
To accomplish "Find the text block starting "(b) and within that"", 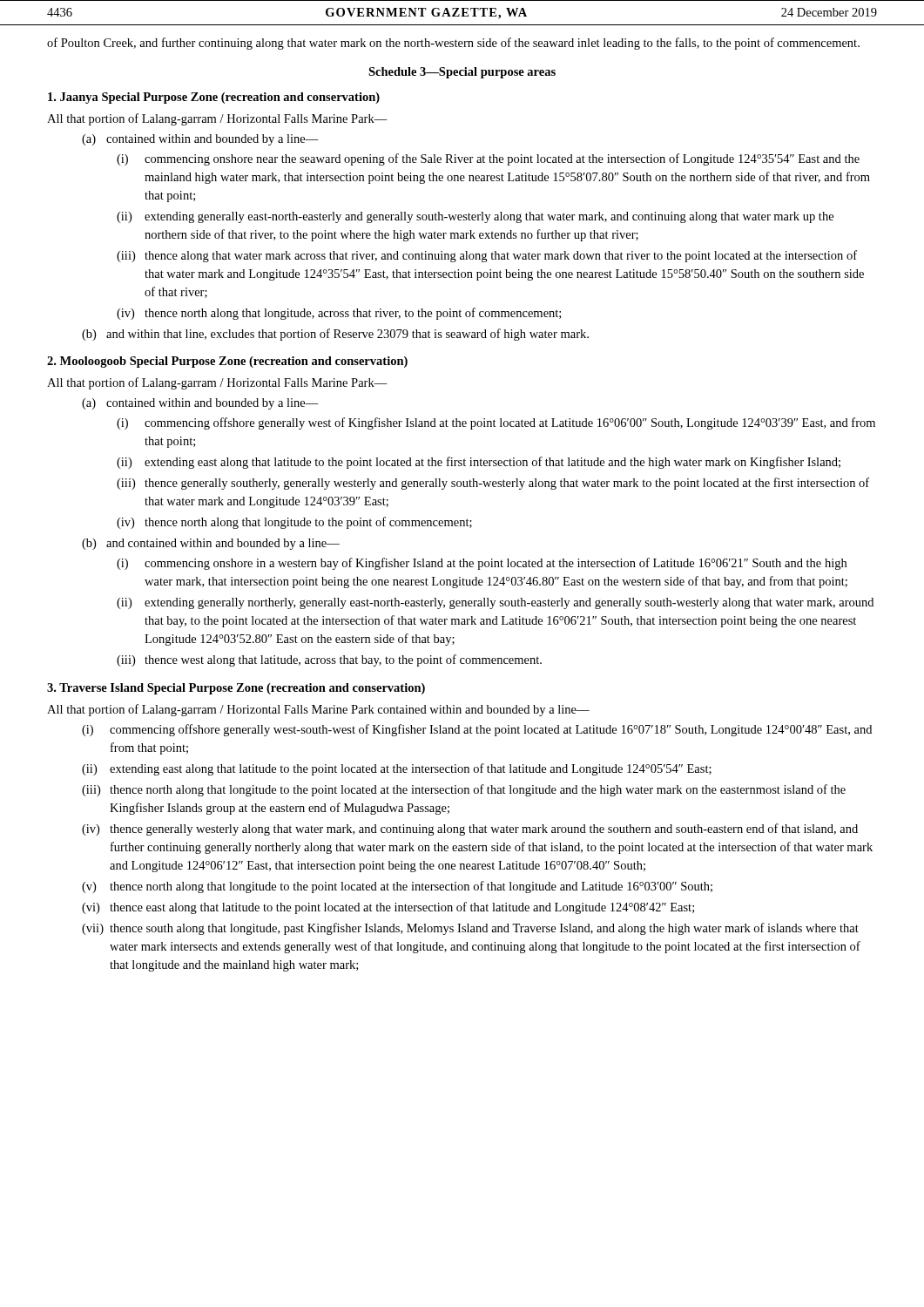I will 479,334.
